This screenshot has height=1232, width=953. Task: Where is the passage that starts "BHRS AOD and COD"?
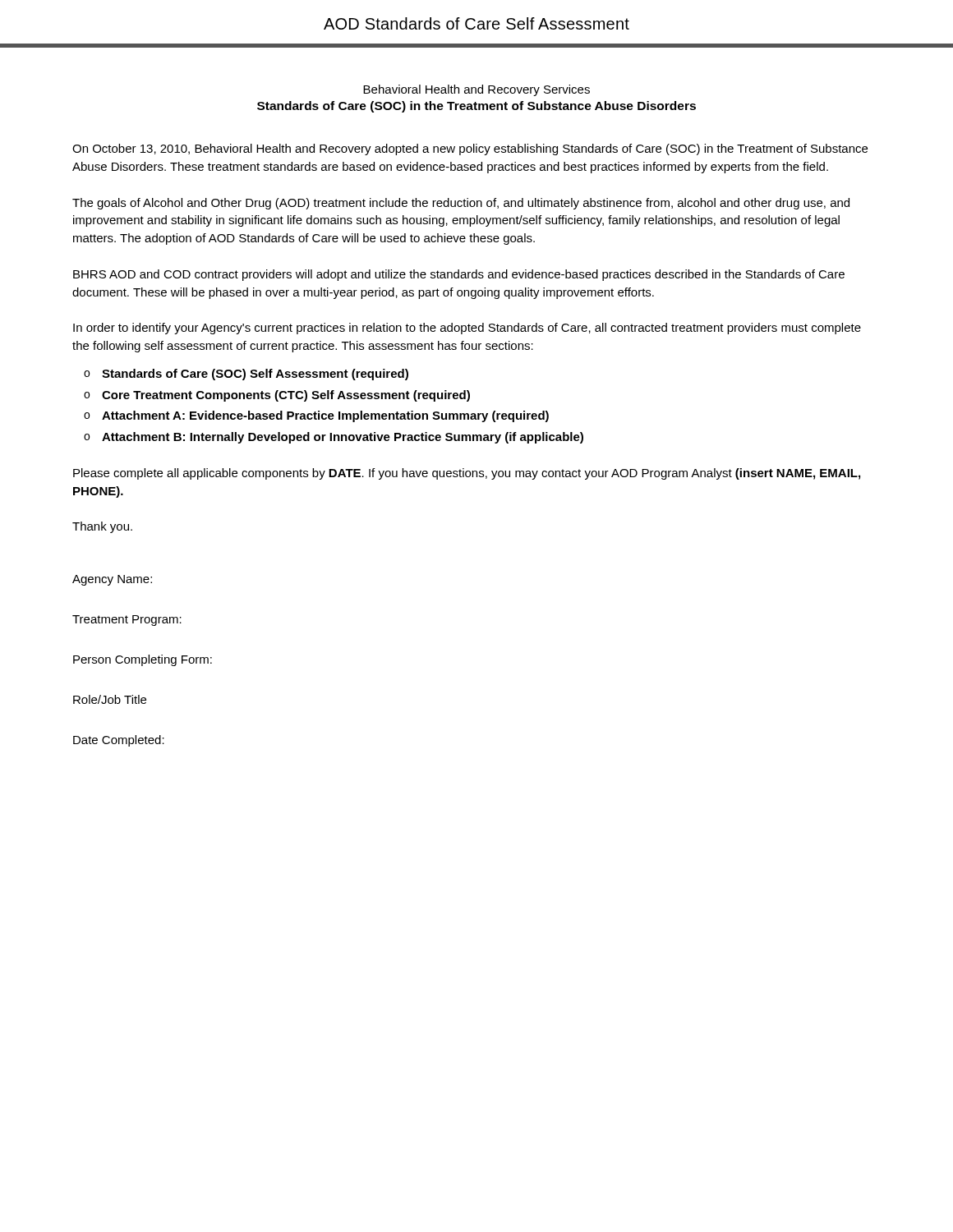[x=459, y=283]
